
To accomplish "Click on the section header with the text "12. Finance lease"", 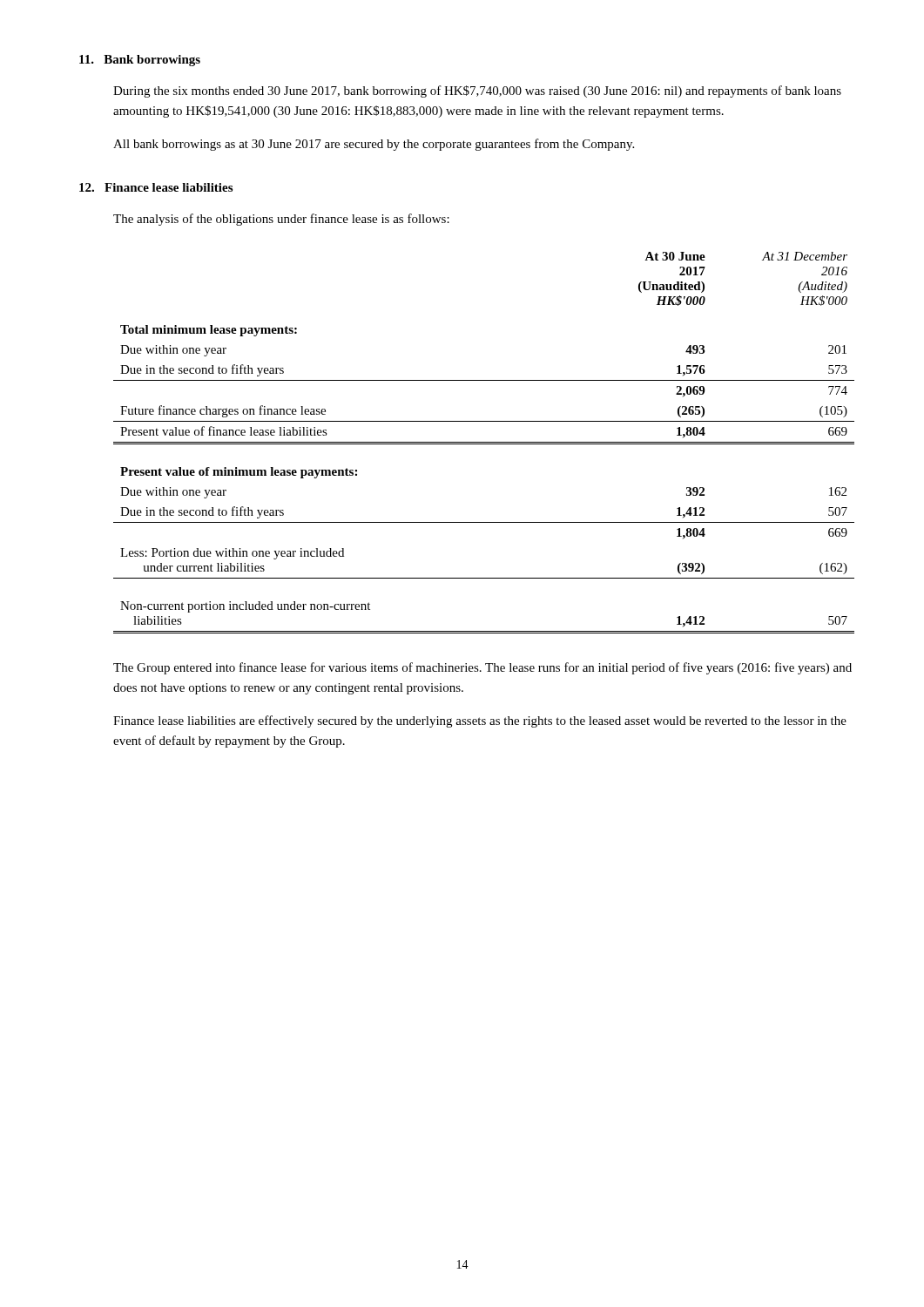I will click(156, 187).
